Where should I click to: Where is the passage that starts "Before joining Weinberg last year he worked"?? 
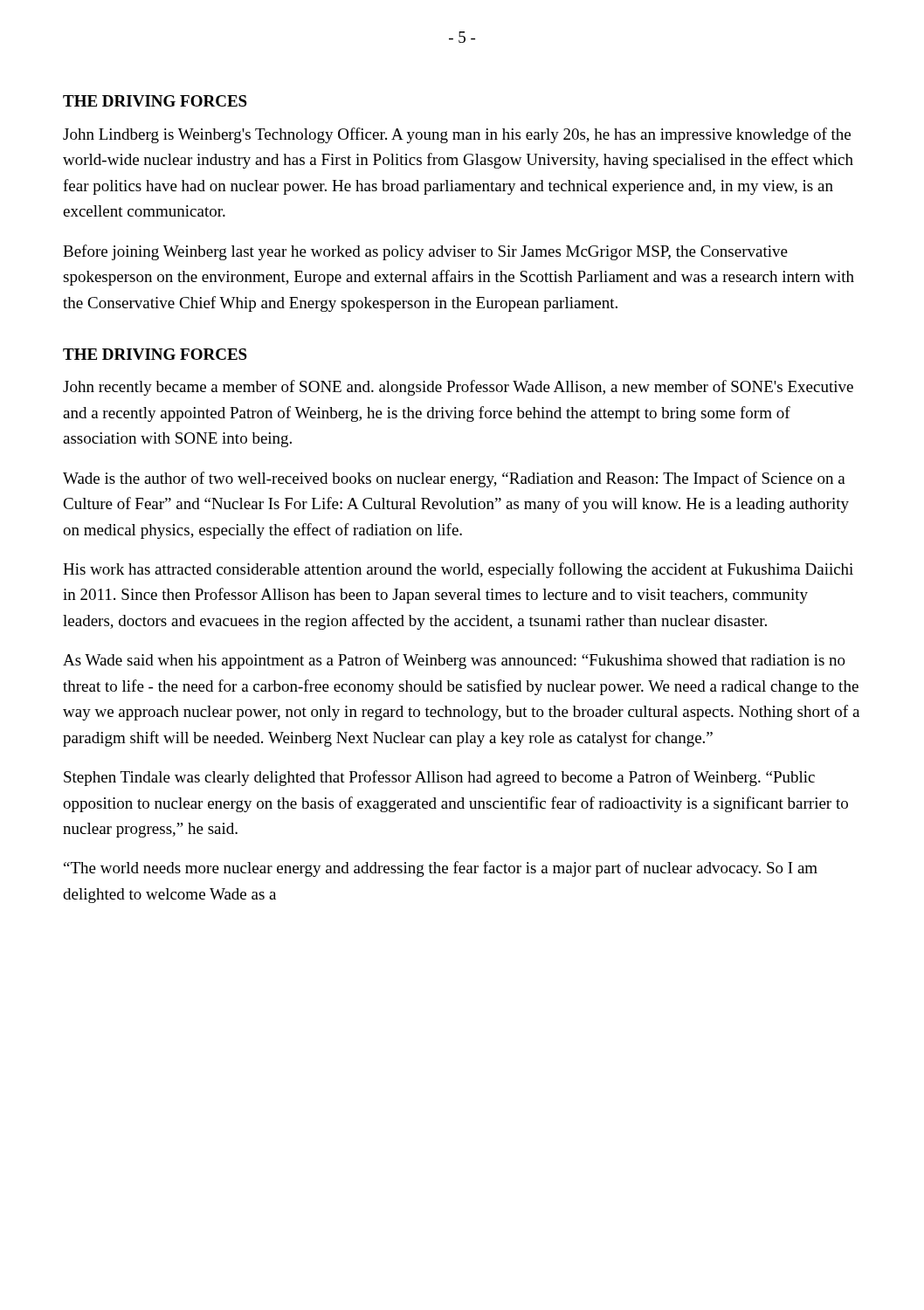(459, 276)
